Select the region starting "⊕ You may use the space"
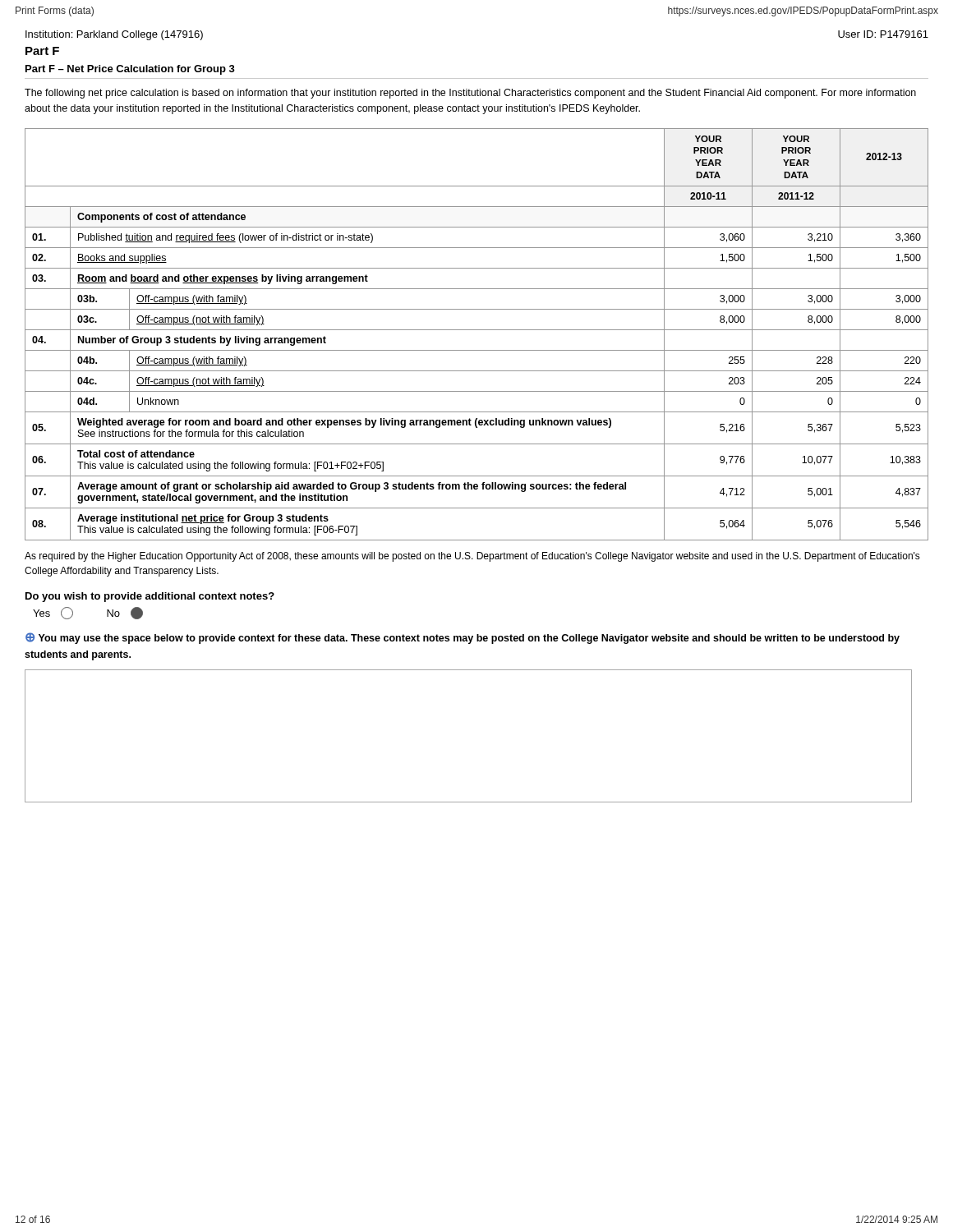 tap(462, 645)
